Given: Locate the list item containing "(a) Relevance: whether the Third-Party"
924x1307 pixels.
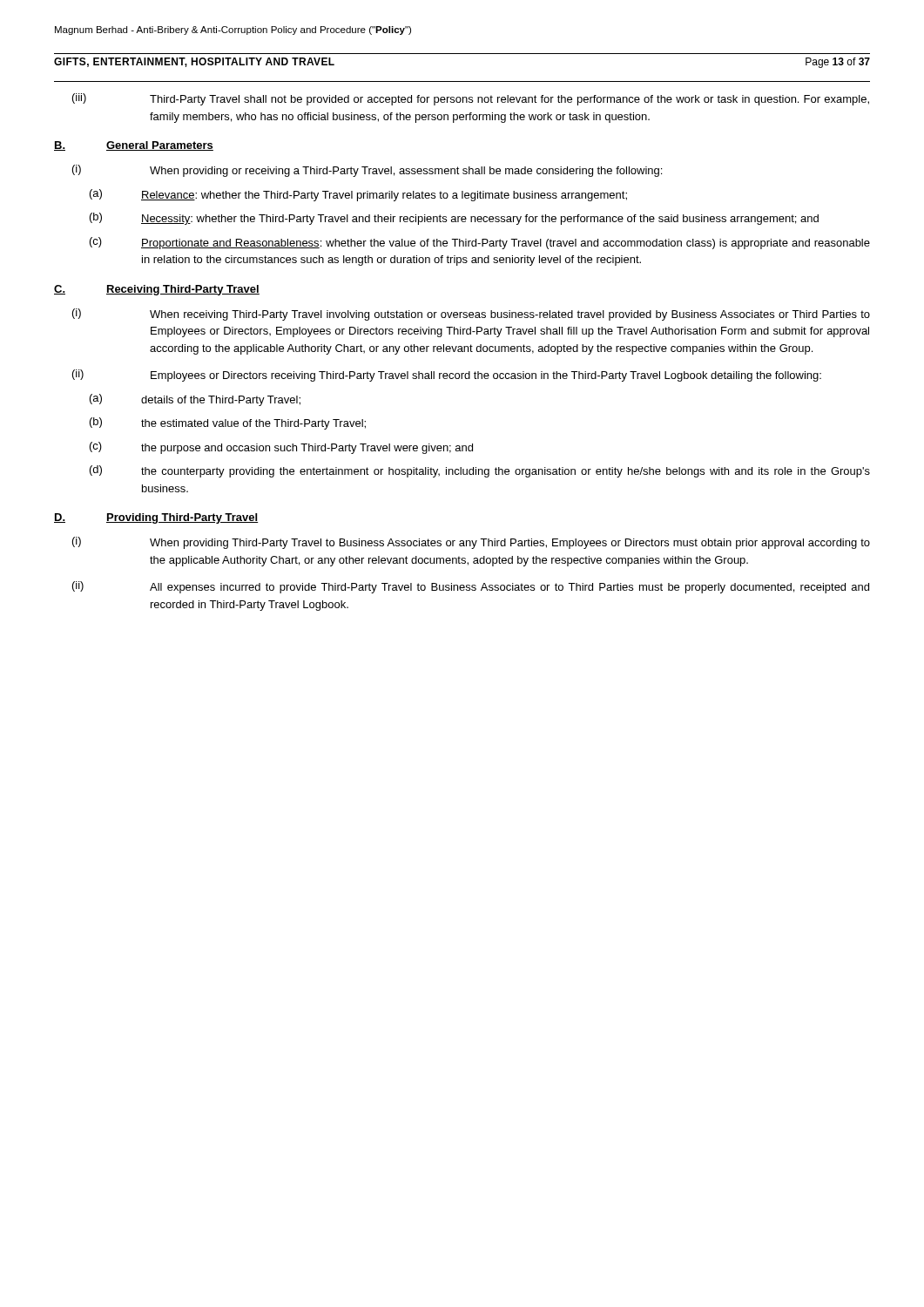Looking at the screenshot, I should [x=479, y=194].
